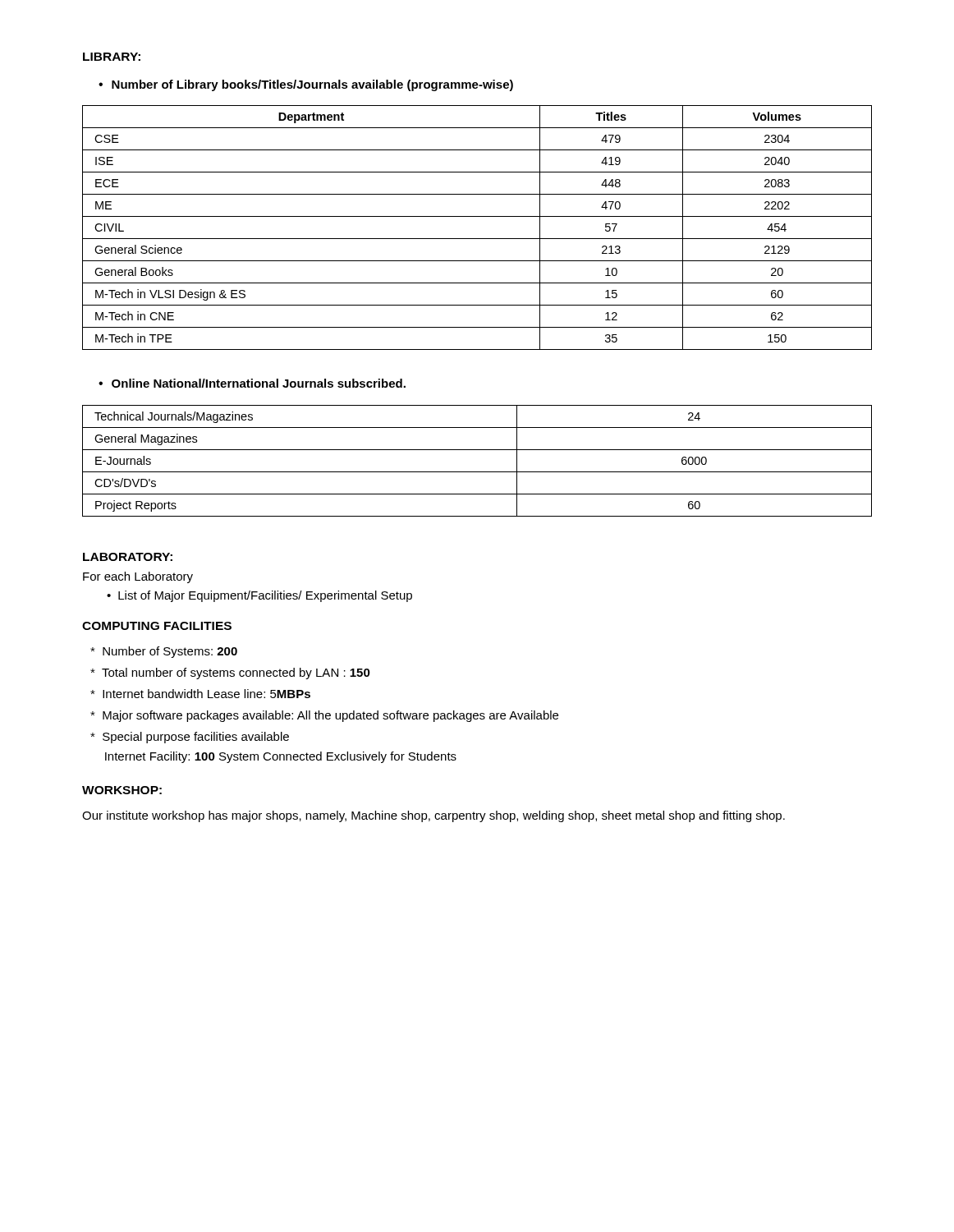Screen dimensions: 1232x954
Task: Navigate to the text starting "Our institute workshop has"
Action: pyautogui.click(x=434, y=815)
